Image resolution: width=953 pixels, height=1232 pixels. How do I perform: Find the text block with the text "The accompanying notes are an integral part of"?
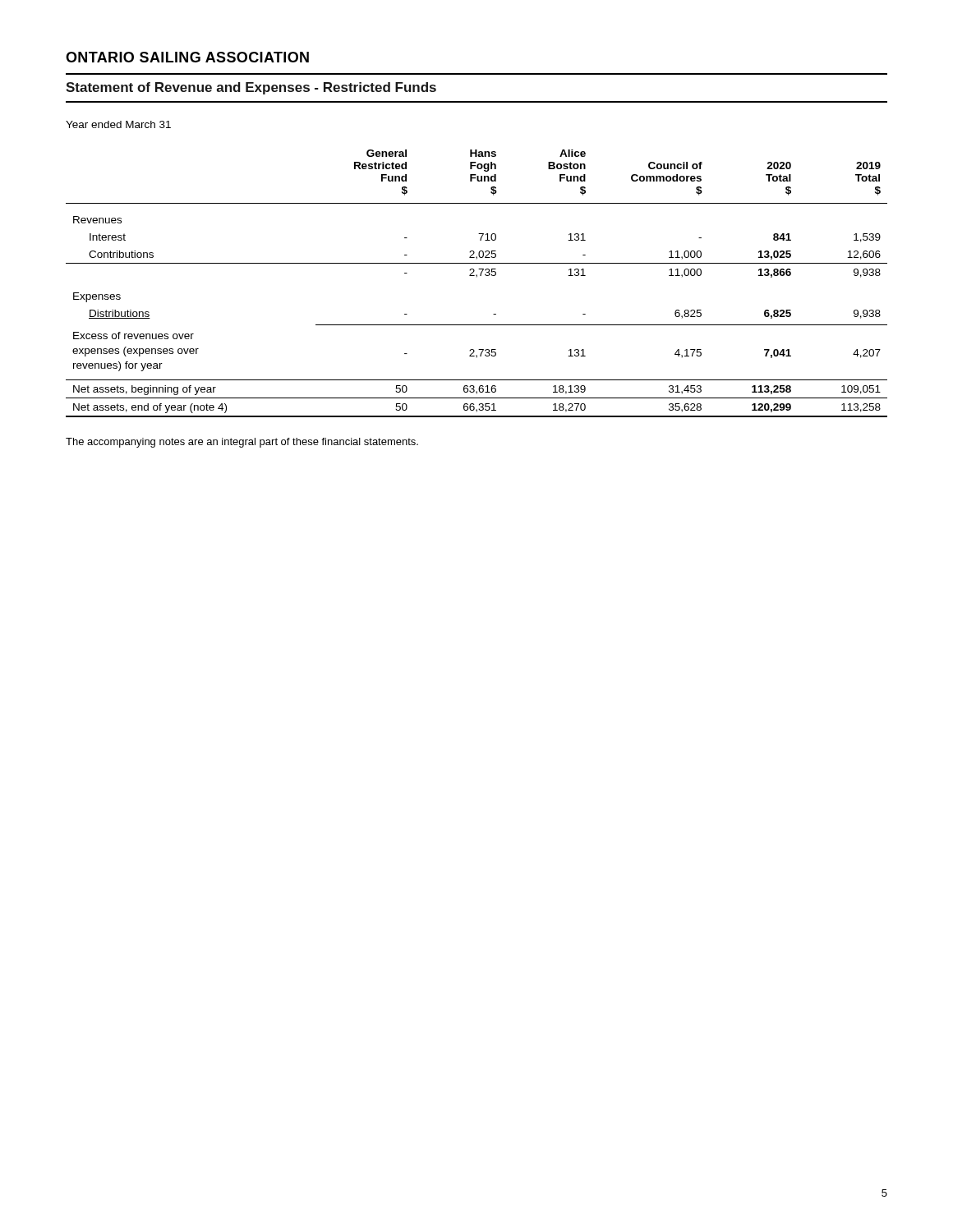click(x=242, y=442)
